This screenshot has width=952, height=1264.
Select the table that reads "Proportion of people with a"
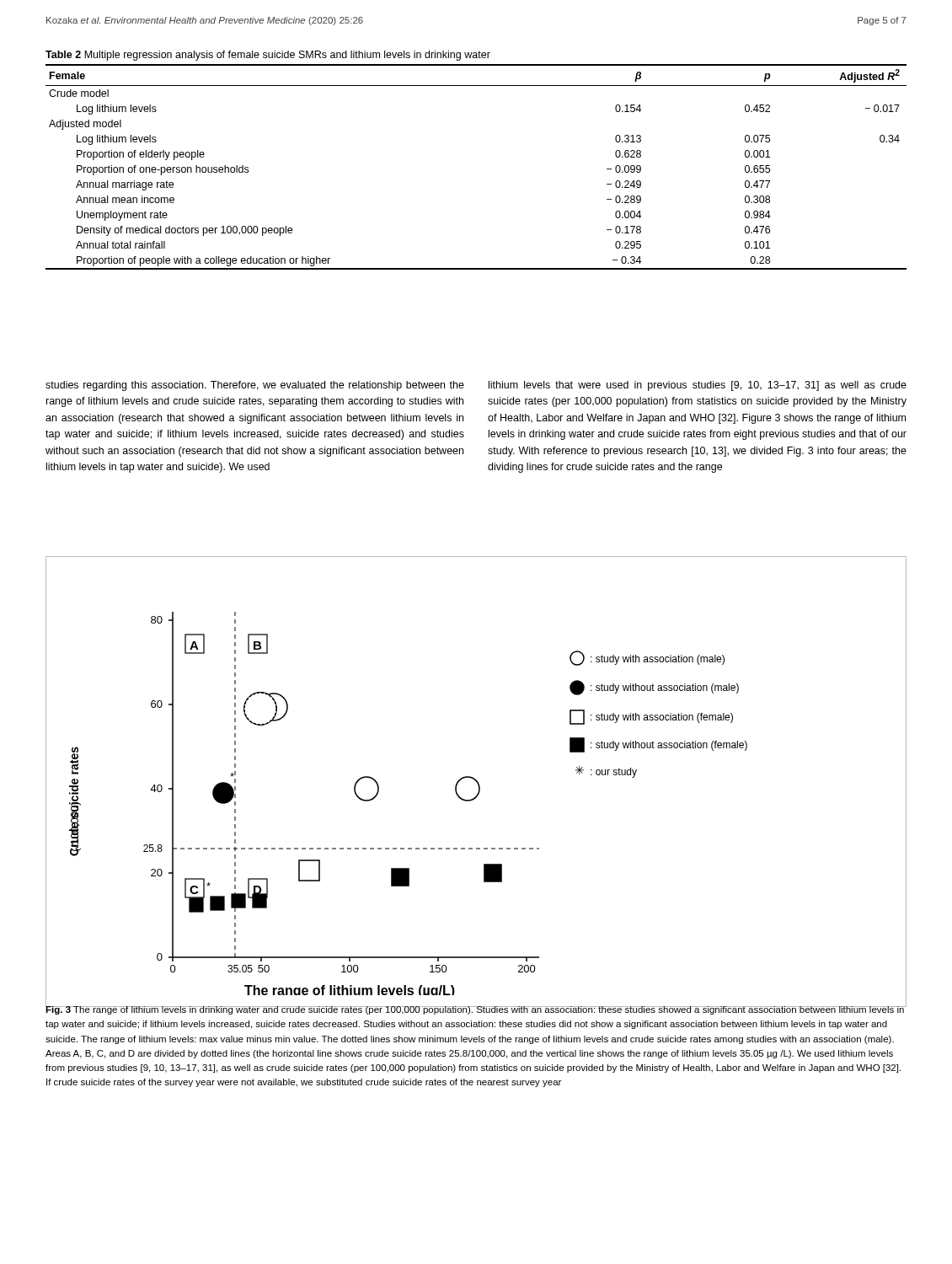click(x=476, y=159)
